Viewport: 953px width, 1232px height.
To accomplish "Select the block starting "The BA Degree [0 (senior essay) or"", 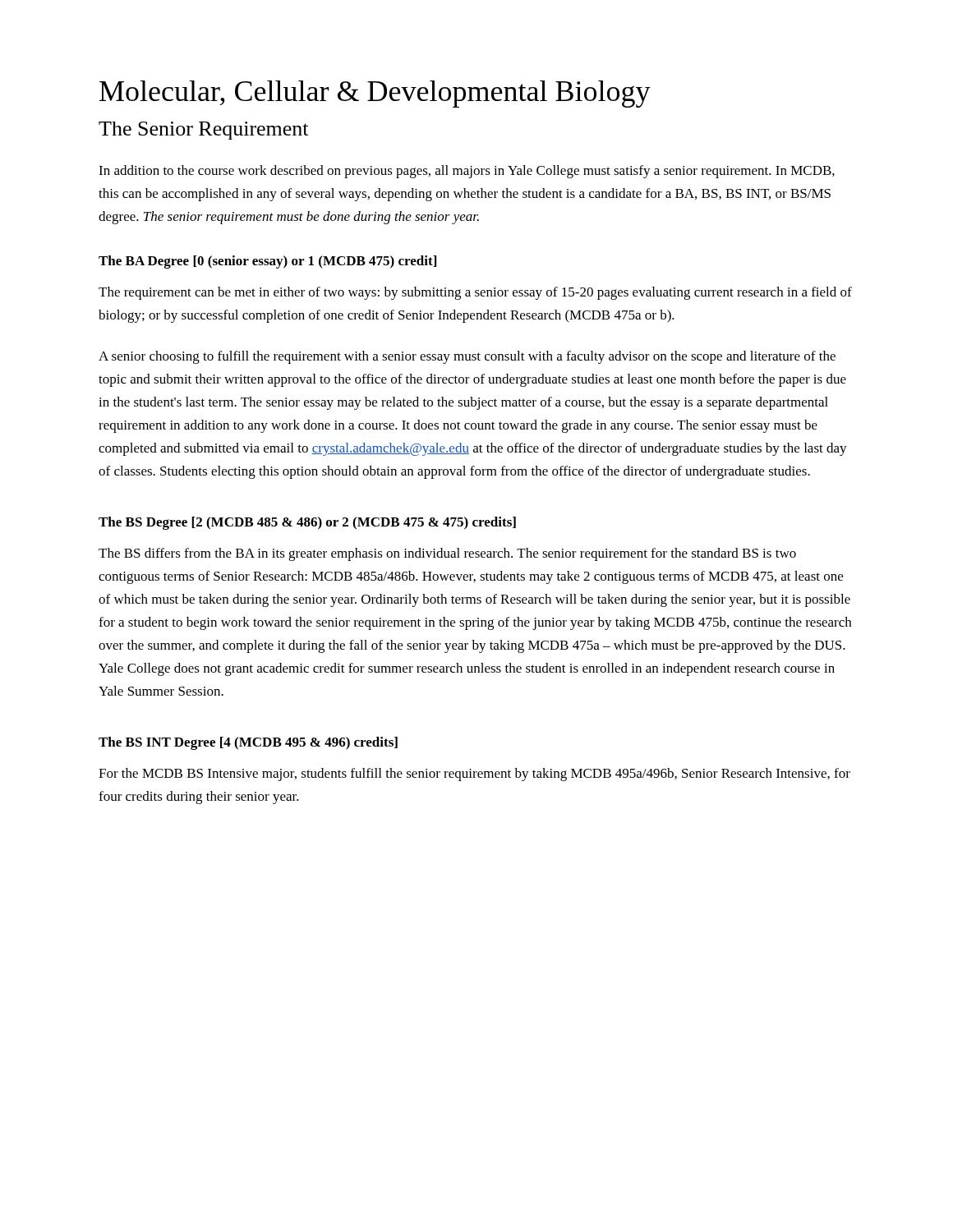I will (x=268, y=261).
